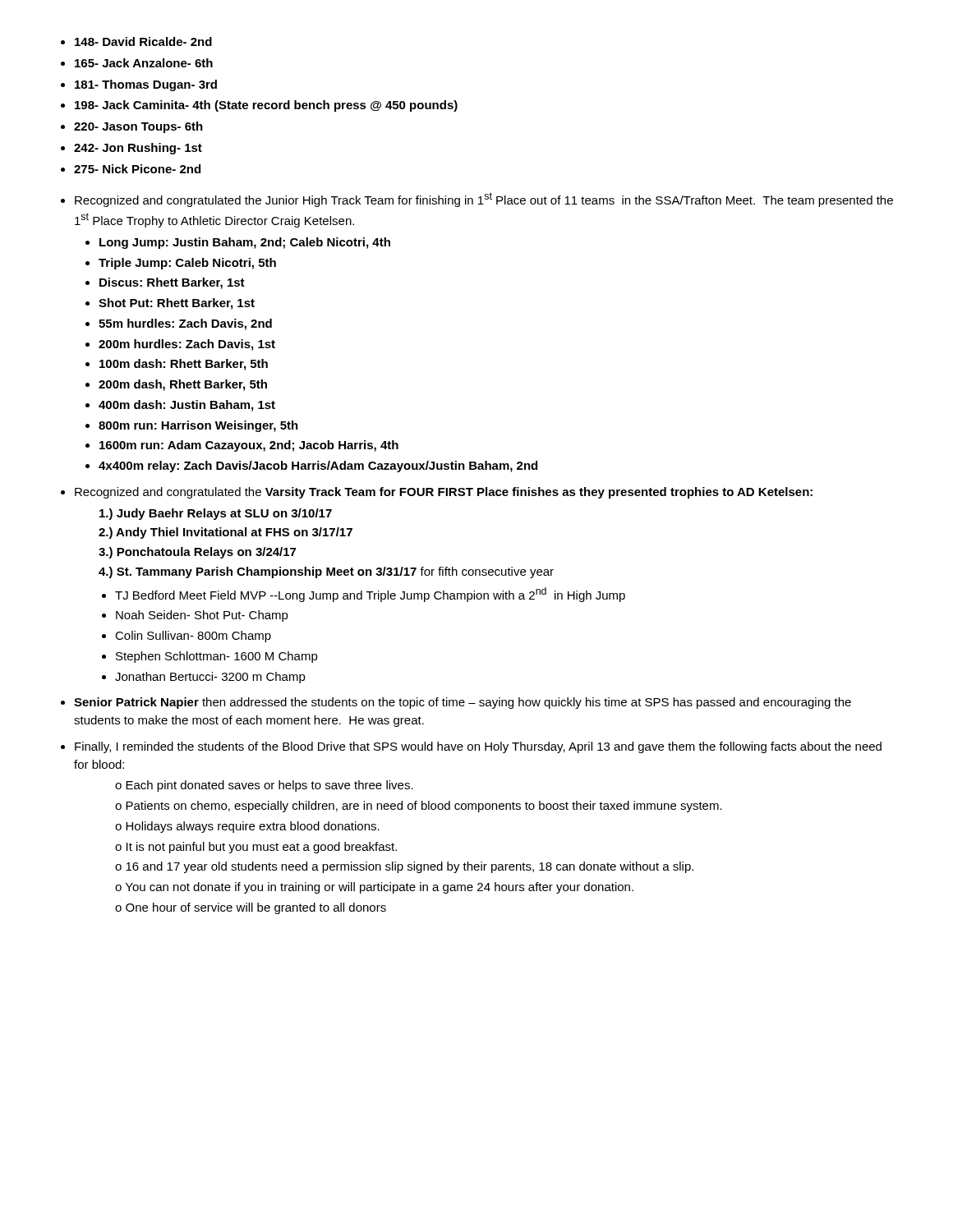Click on the list item containing "Noah Seiden- Shot Put-"
Screen dimensions: 1232x953
[202, 615]
